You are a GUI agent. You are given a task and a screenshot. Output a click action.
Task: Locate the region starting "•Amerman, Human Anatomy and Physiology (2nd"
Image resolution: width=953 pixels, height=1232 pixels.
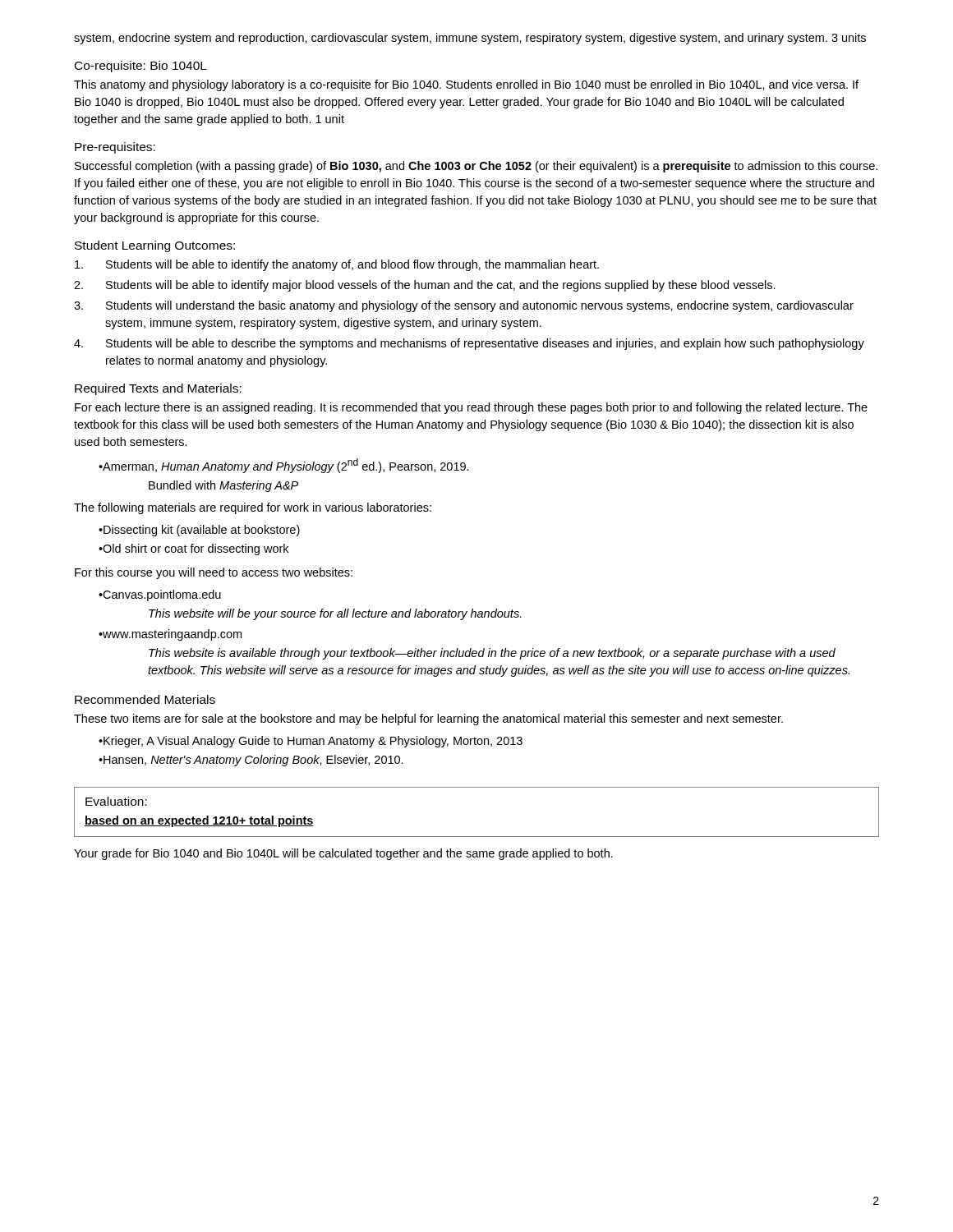pos(284,465)
